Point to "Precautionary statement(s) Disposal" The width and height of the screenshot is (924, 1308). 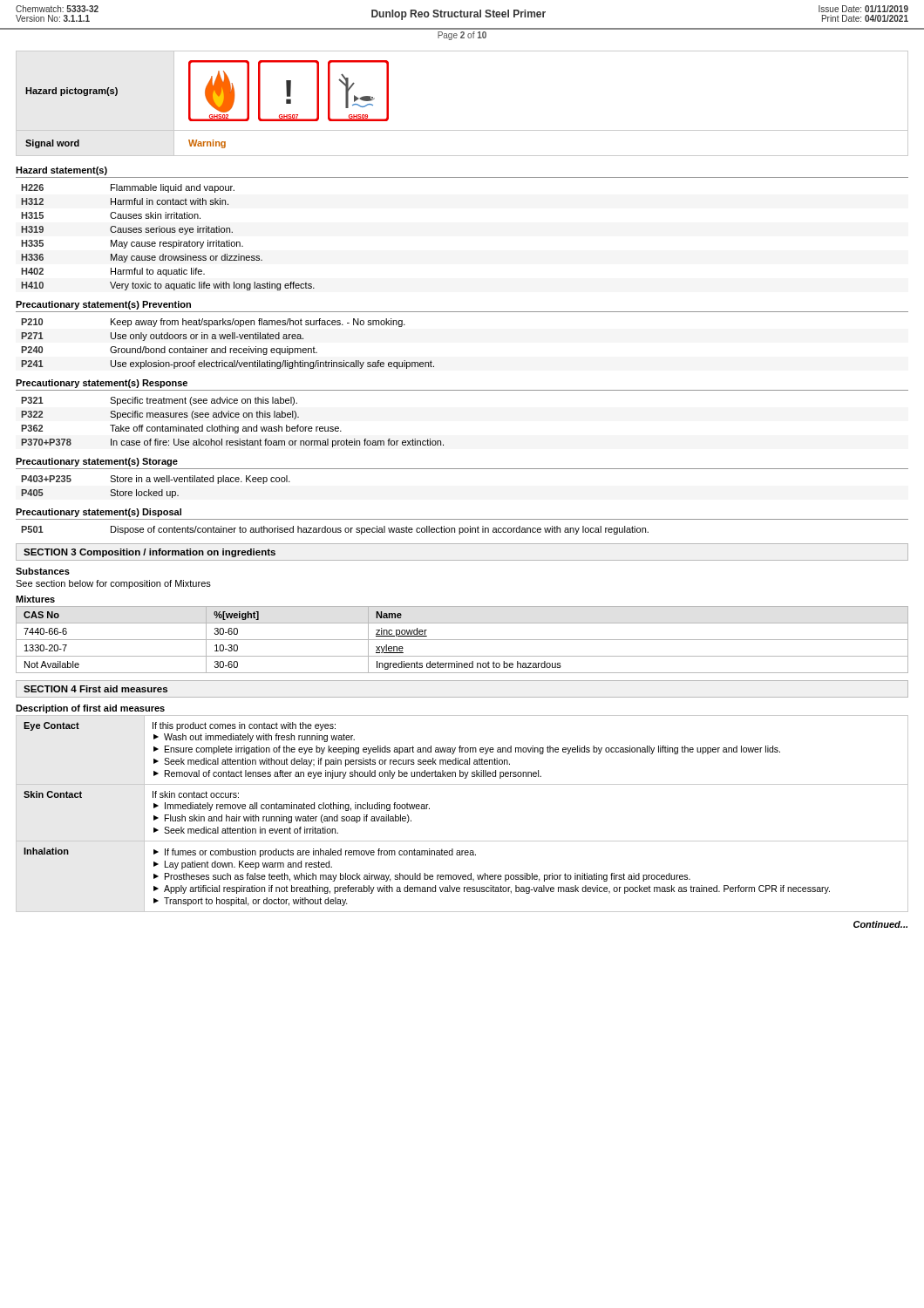point(99,512)
